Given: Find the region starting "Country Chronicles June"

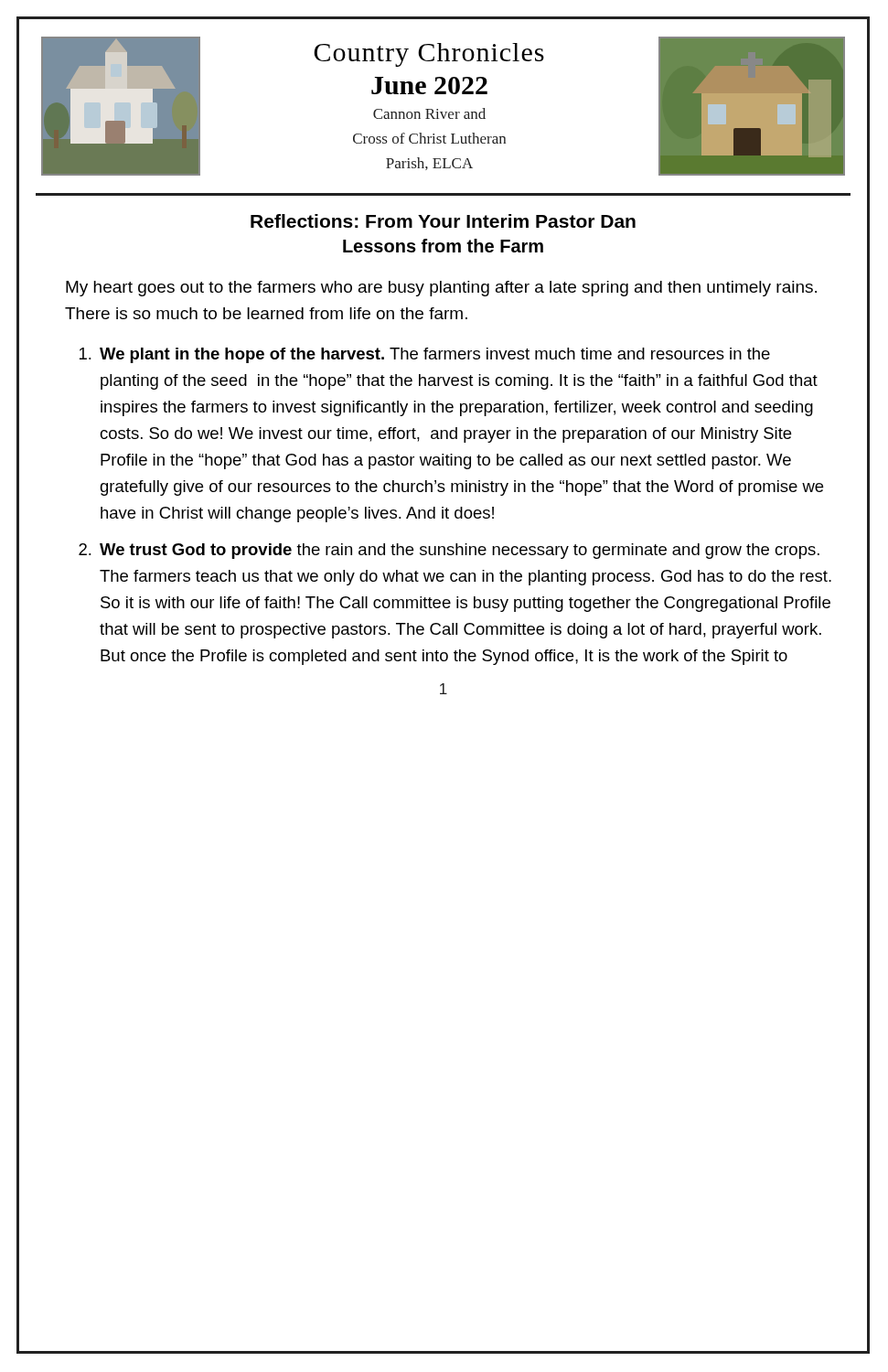Looking at the screenshot, I should click(x=429, y=106).
